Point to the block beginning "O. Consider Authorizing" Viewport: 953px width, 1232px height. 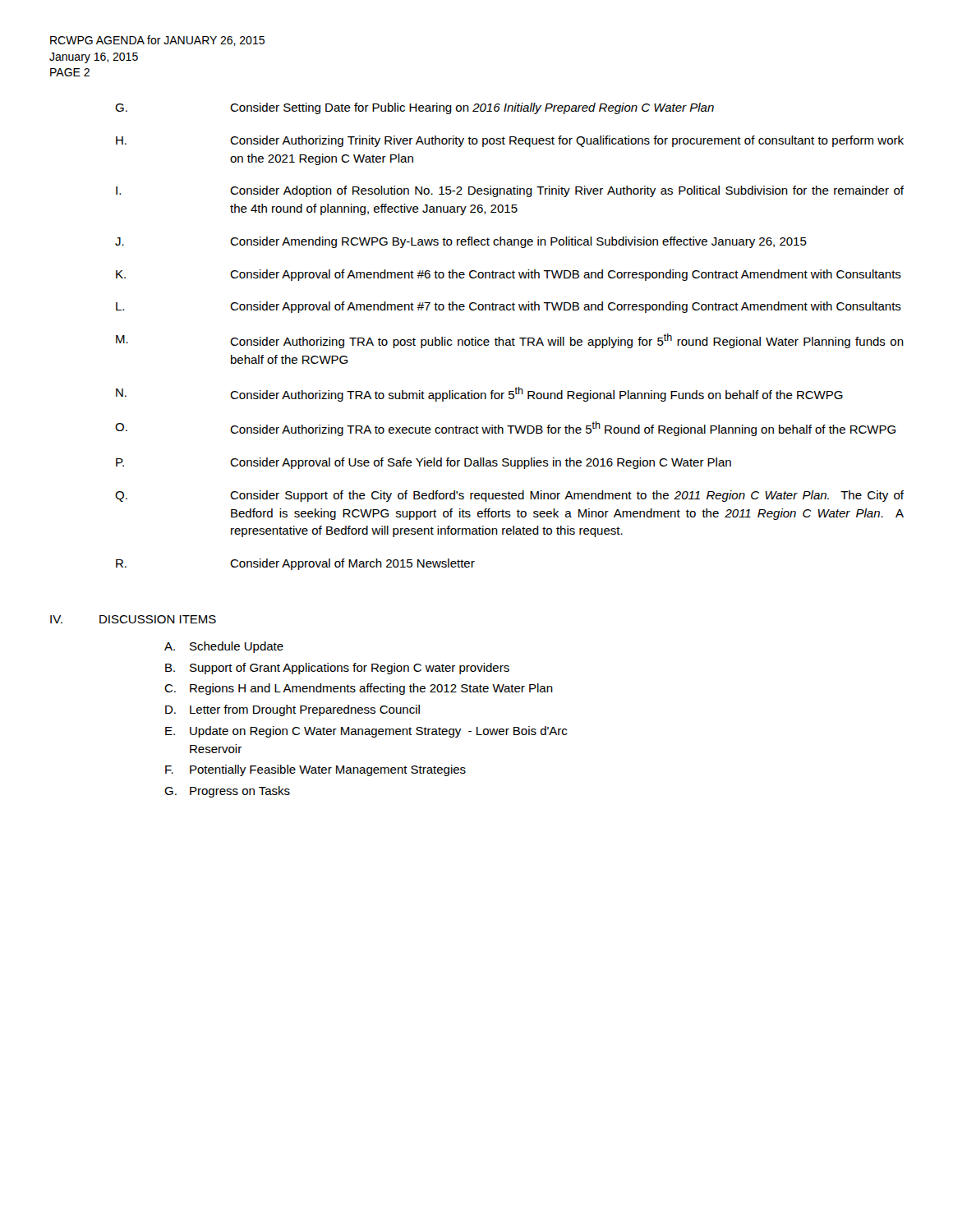coord(476,428)
